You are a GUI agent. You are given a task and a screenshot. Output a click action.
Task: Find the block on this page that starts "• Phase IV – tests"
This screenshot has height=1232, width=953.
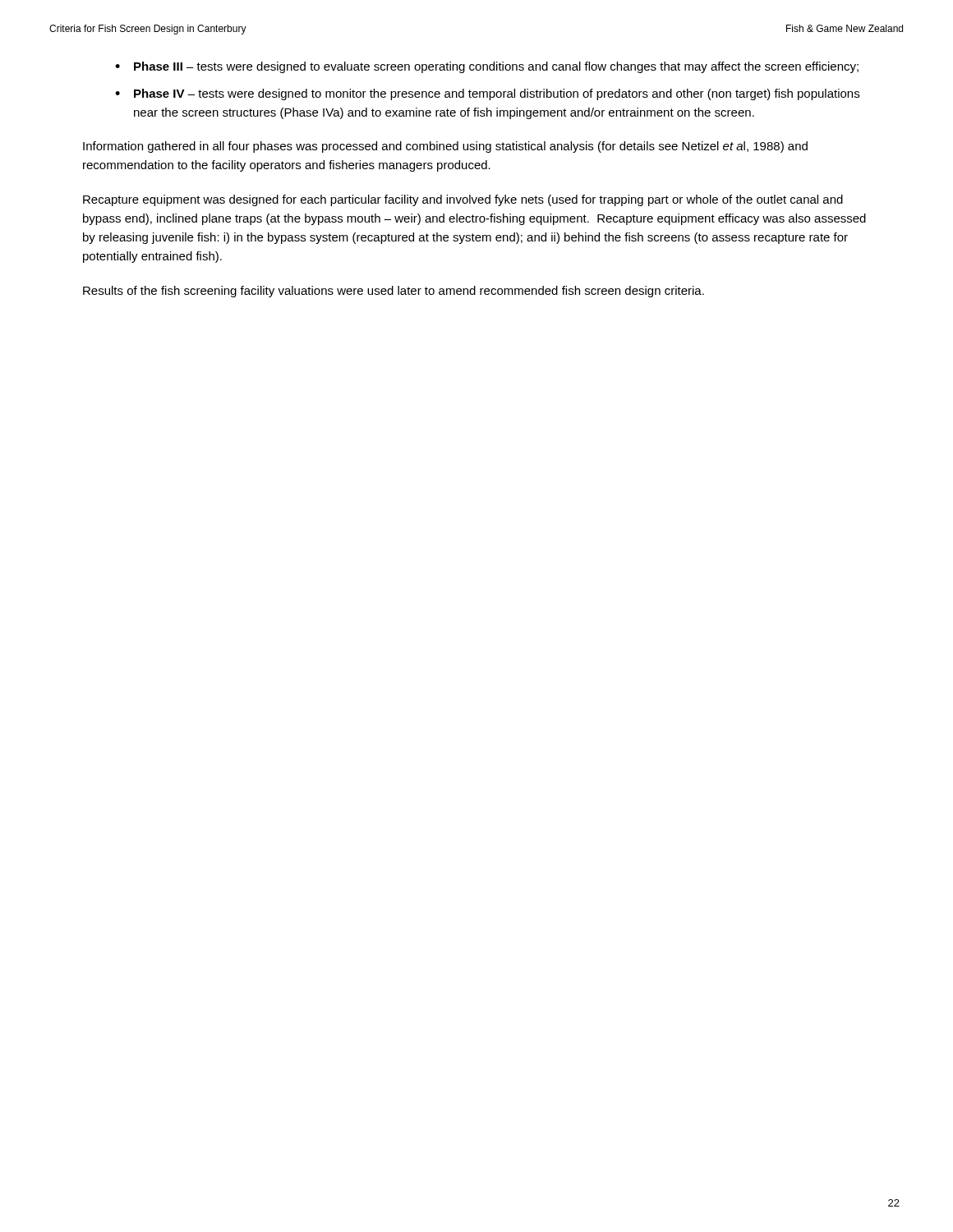point(493,103)
